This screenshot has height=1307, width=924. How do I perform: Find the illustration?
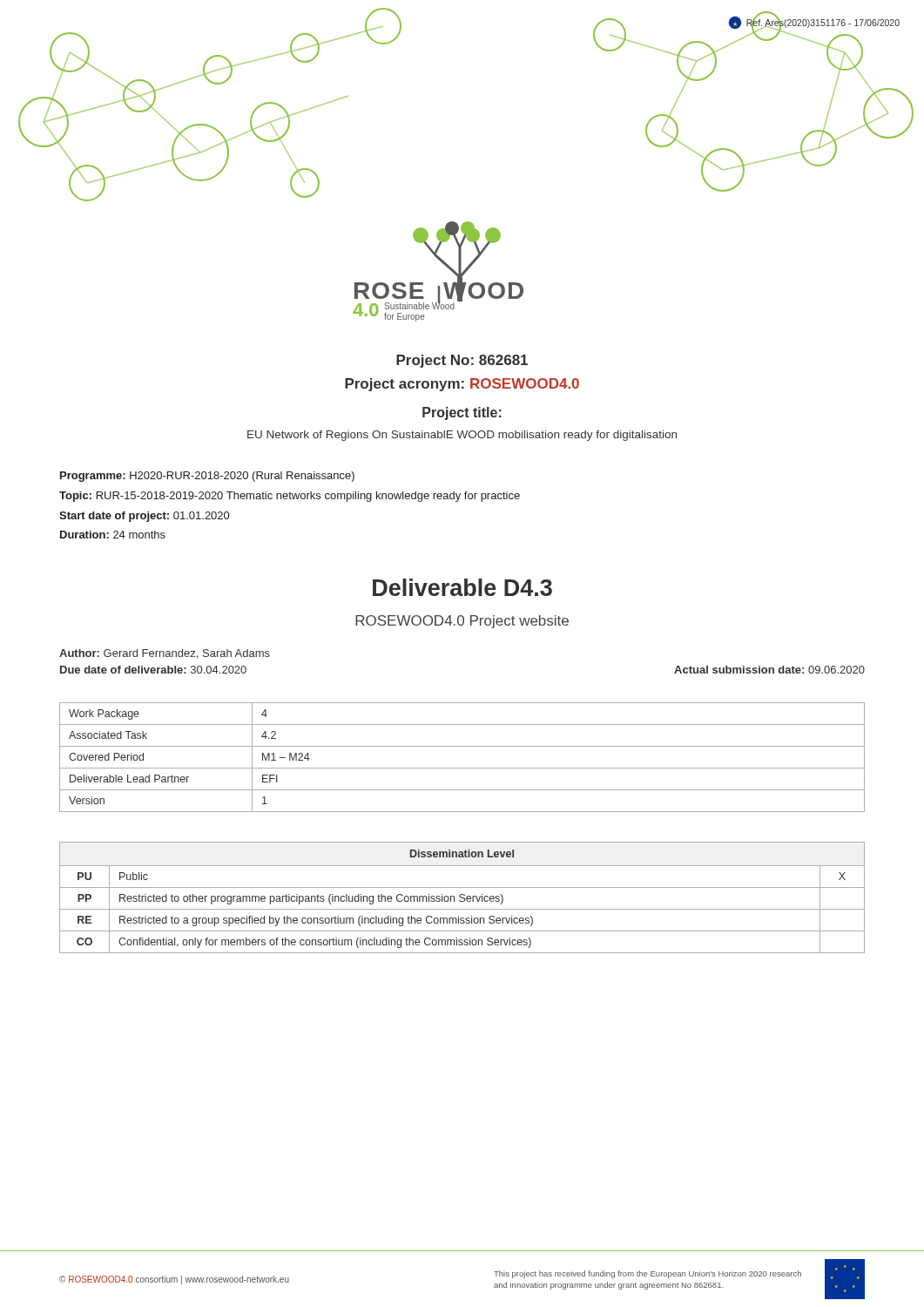tap(462, 105)
